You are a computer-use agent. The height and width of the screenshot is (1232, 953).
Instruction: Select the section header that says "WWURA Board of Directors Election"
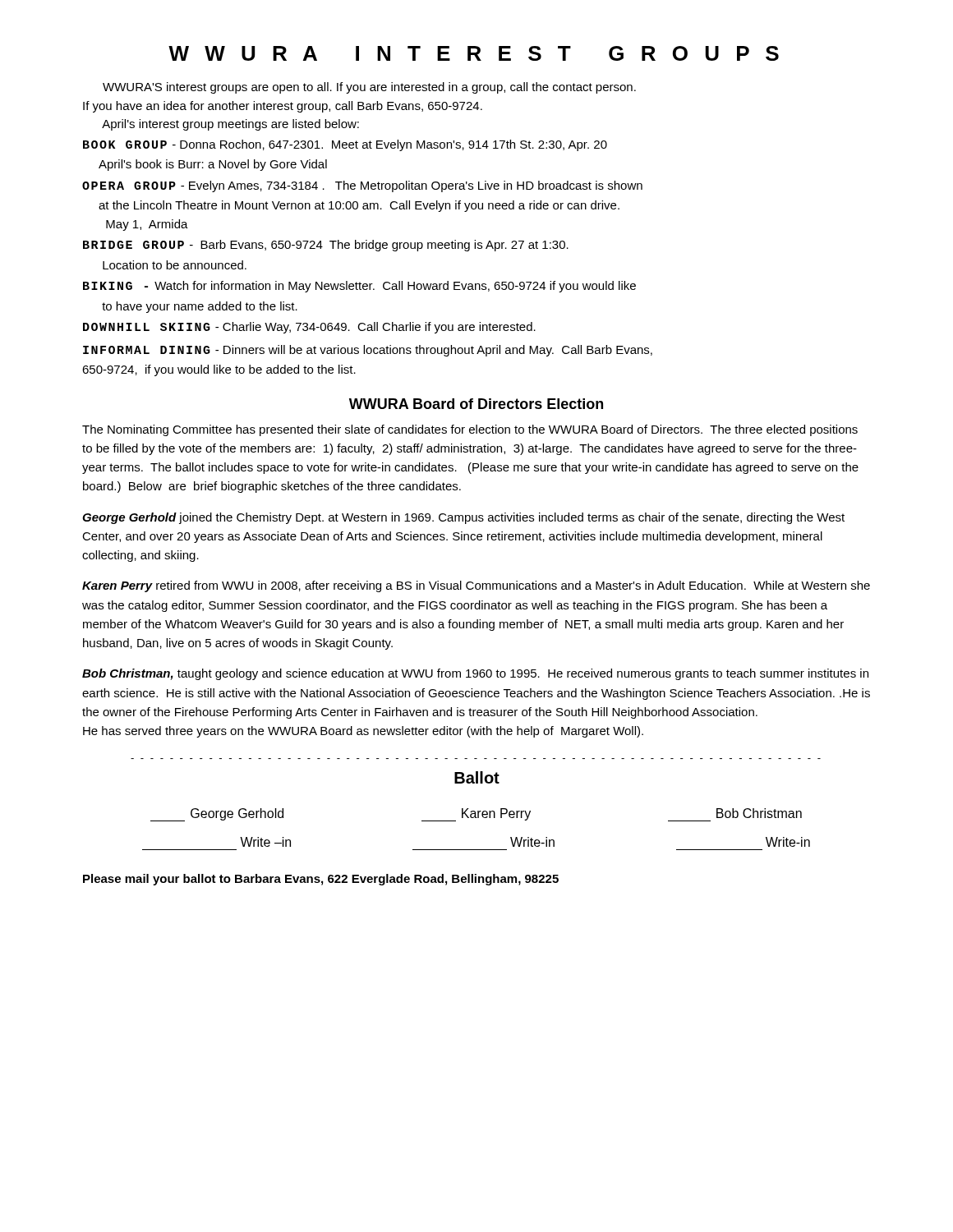tap(476, 404)
